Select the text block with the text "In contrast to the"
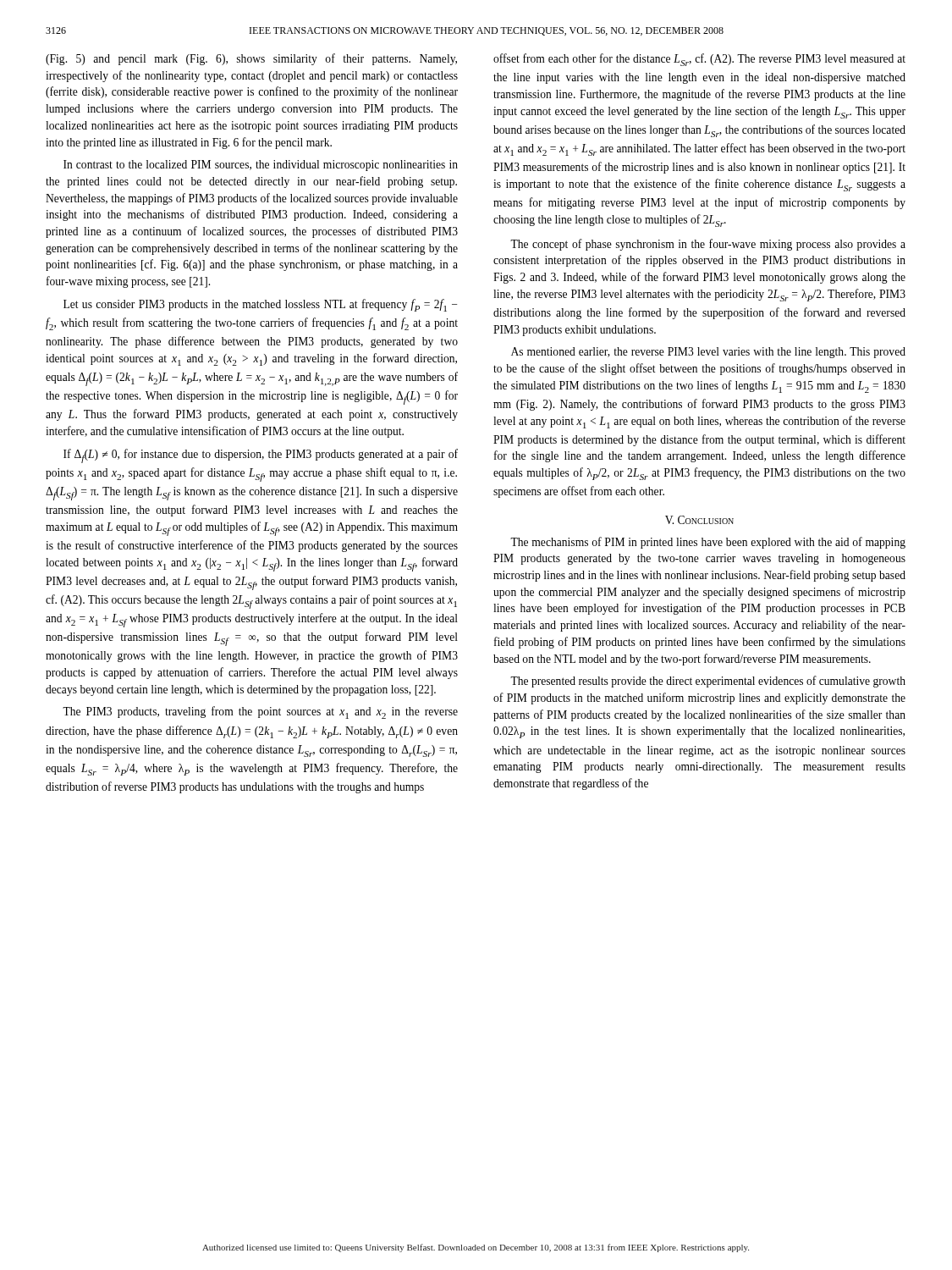Viewport: 952px width, 1270px height. (x=252, y=224)
